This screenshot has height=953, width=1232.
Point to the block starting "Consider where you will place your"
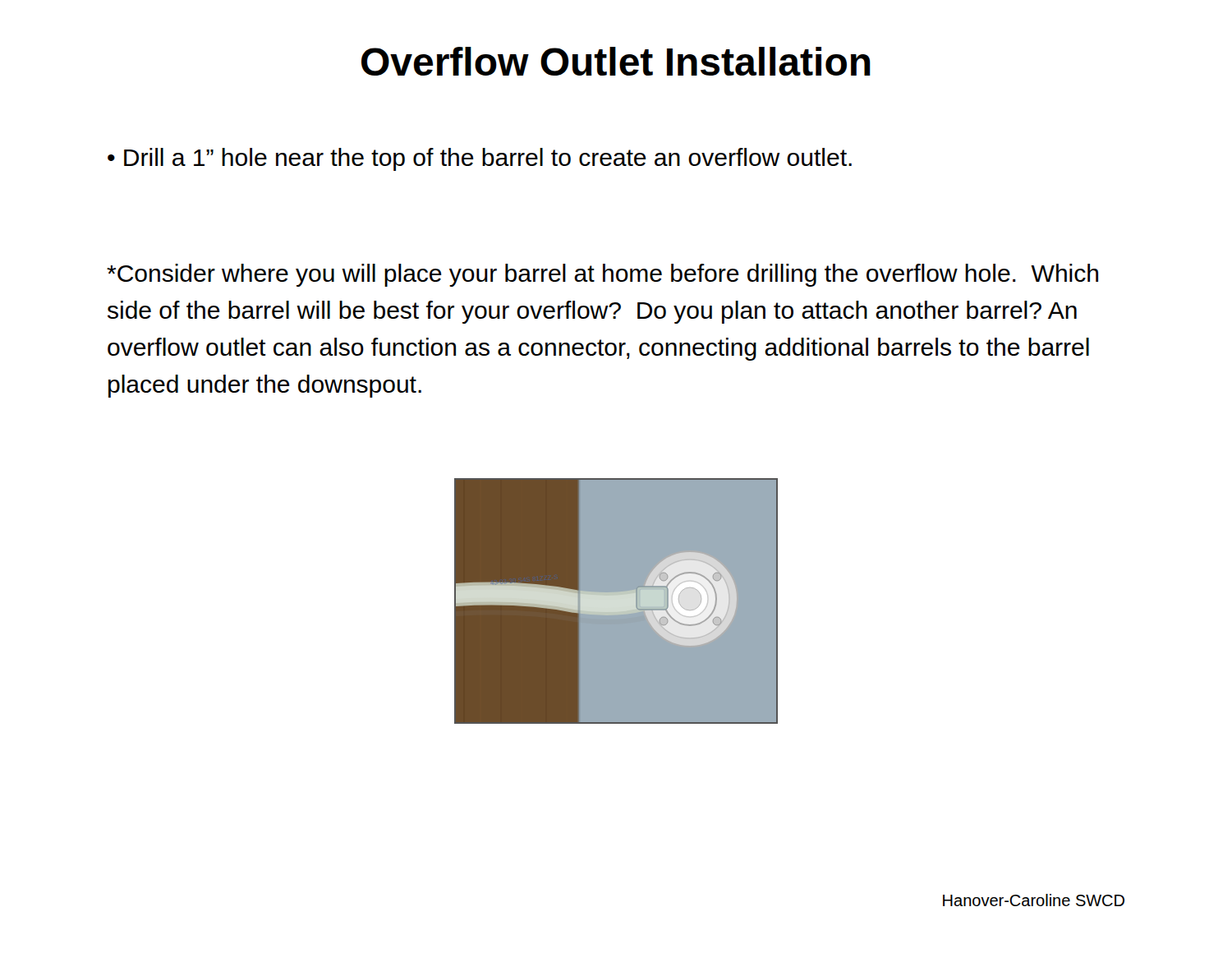603,329
